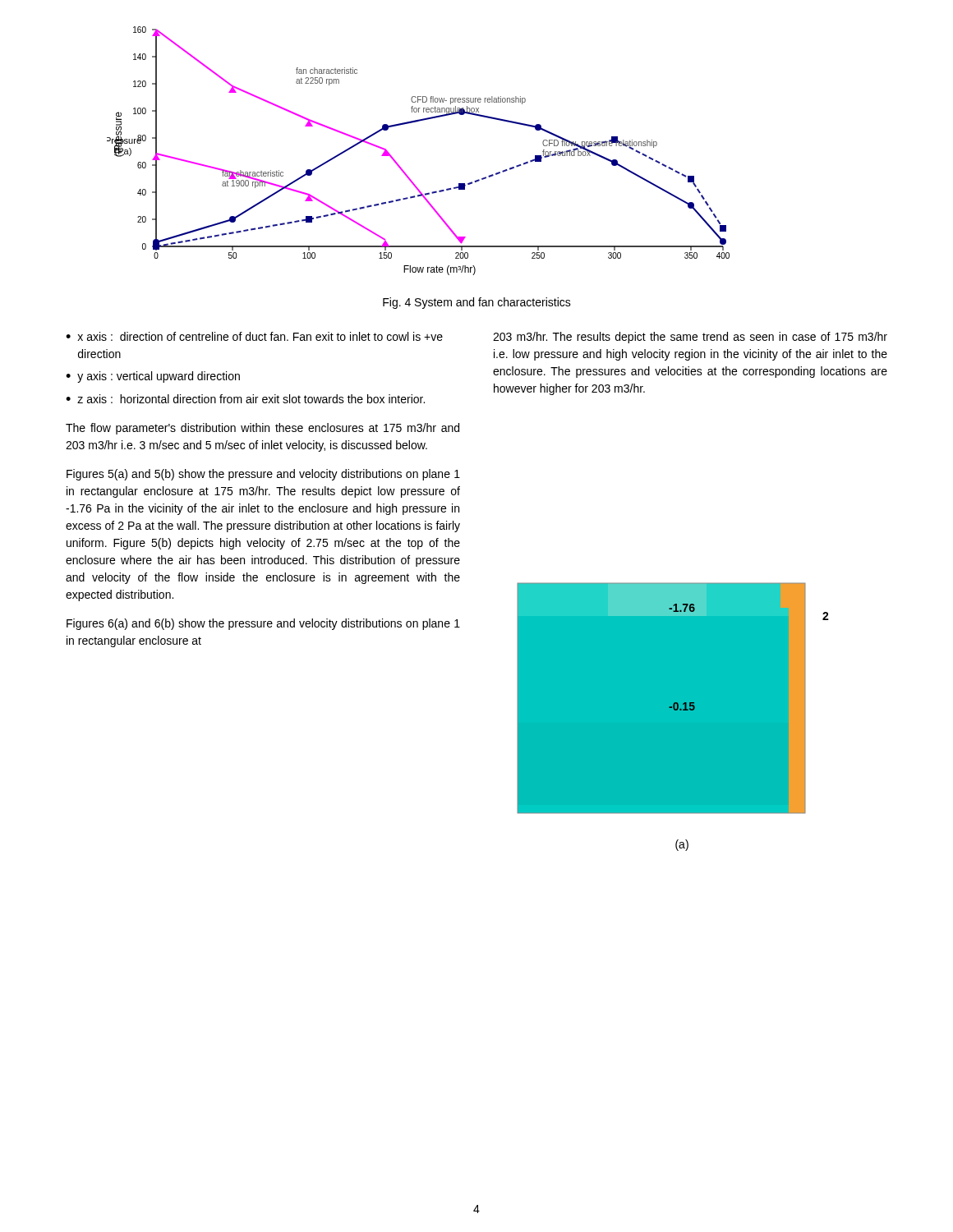Find the line chart
The width and height of the screenshot is (953, 1232).
click(x=427, y=156)
